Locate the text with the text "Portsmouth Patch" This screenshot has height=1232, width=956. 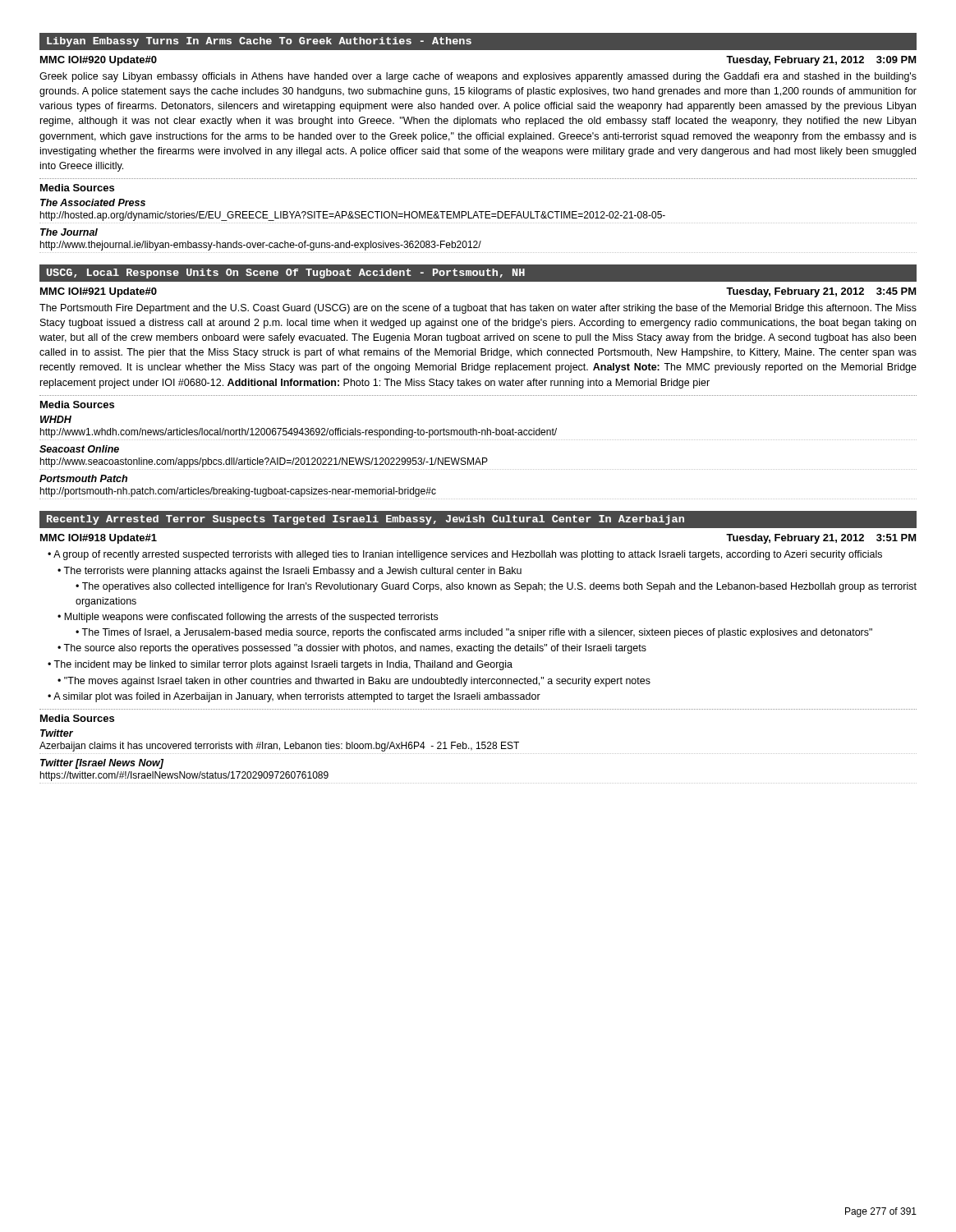pyautogui.click(x=84, y=479)
